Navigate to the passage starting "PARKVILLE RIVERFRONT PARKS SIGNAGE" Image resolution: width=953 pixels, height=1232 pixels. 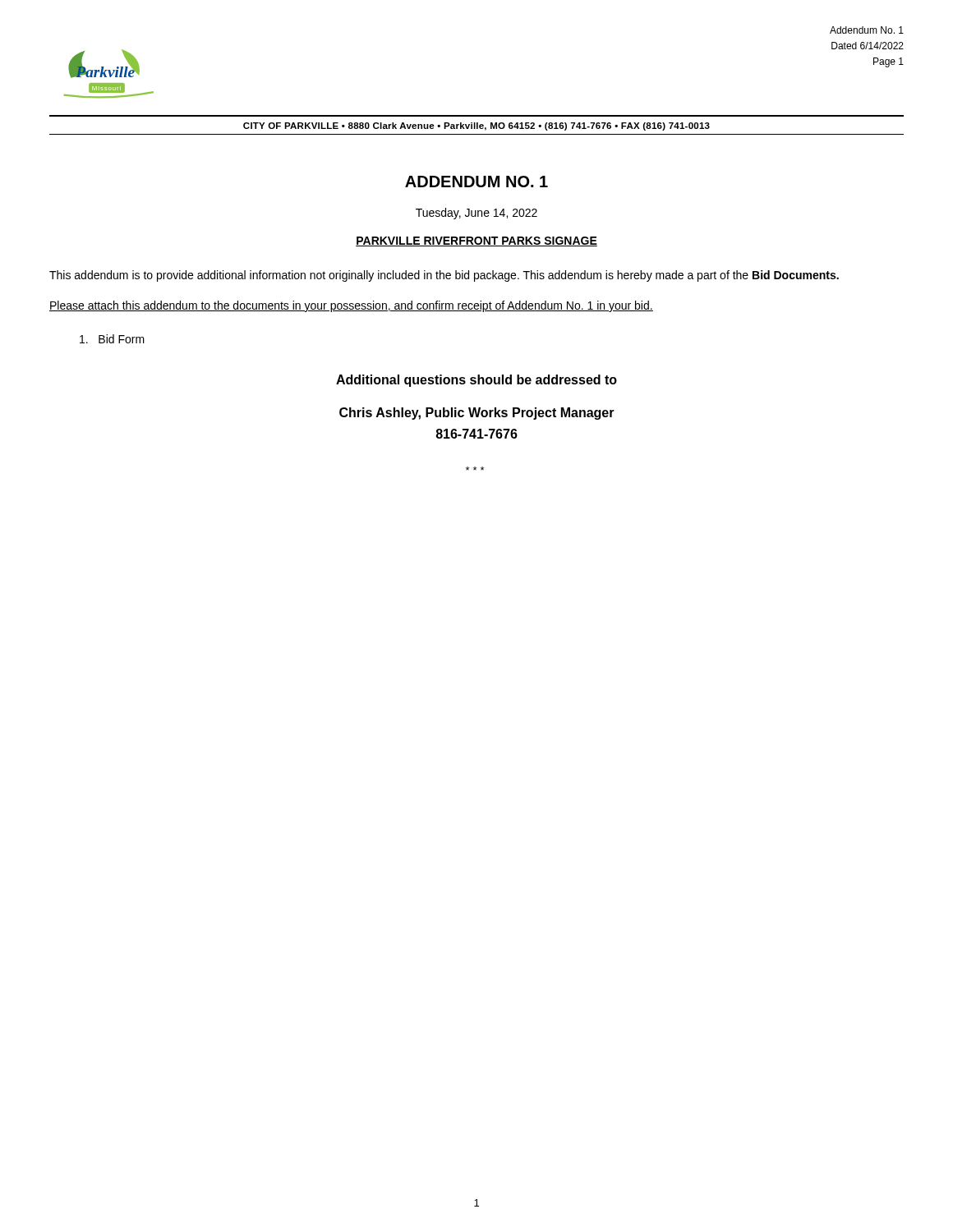476,241
